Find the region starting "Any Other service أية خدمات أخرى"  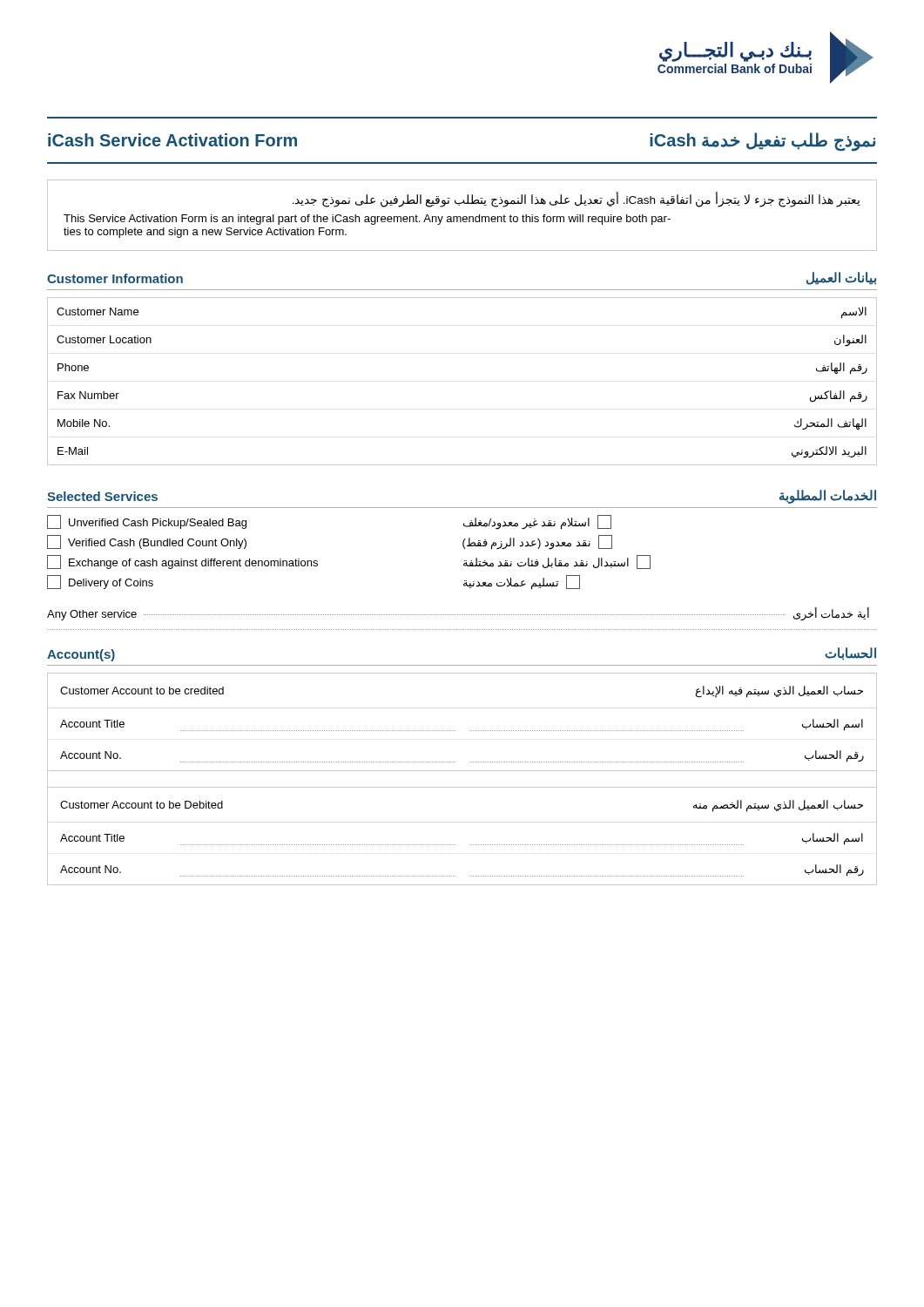pyautogui.click(x=459, y=614)
